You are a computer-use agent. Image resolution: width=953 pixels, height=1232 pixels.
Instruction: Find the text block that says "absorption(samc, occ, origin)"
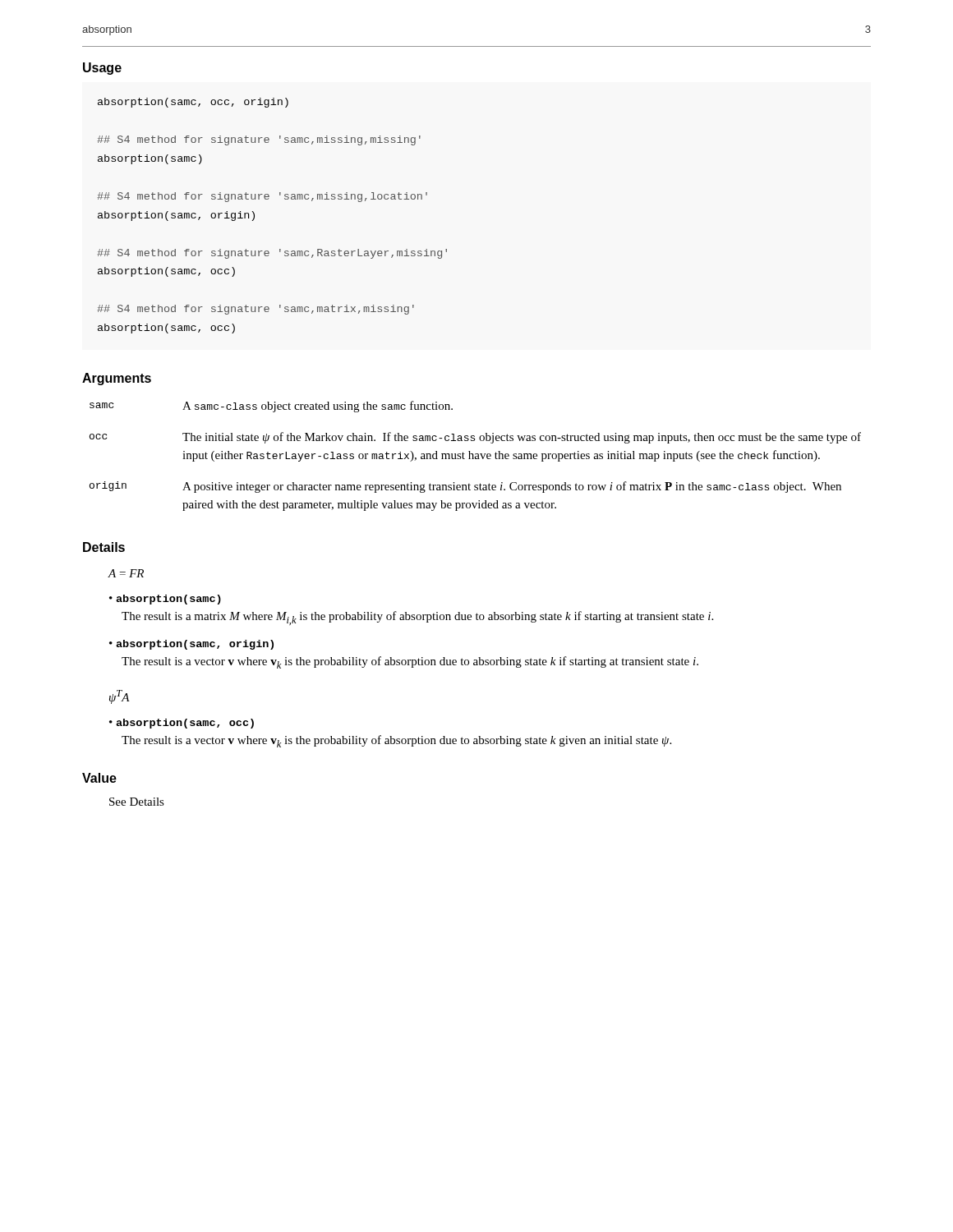pos(193,103)
